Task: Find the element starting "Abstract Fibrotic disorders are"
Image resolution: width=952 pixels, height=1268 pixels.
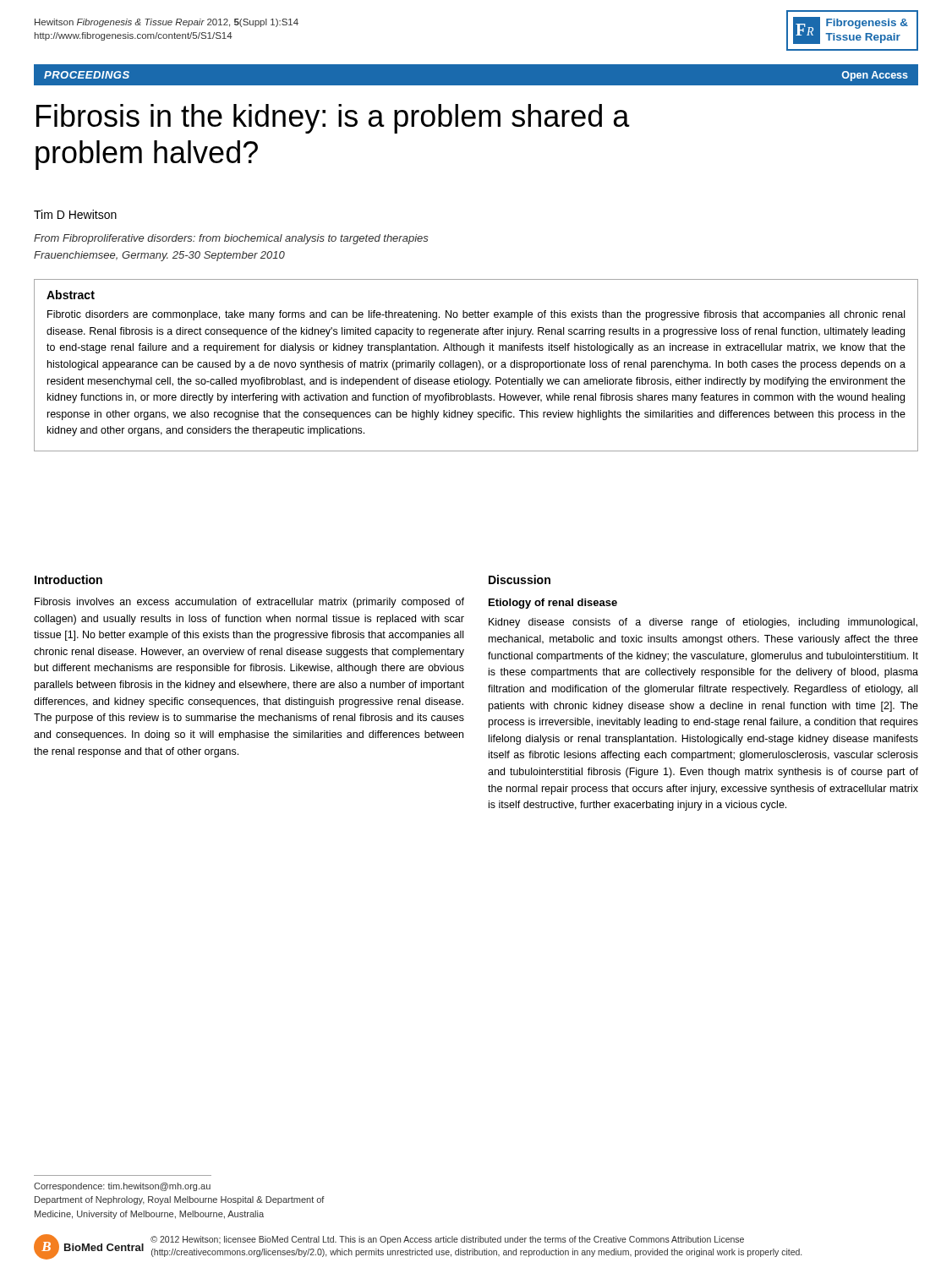Action: 476,364
